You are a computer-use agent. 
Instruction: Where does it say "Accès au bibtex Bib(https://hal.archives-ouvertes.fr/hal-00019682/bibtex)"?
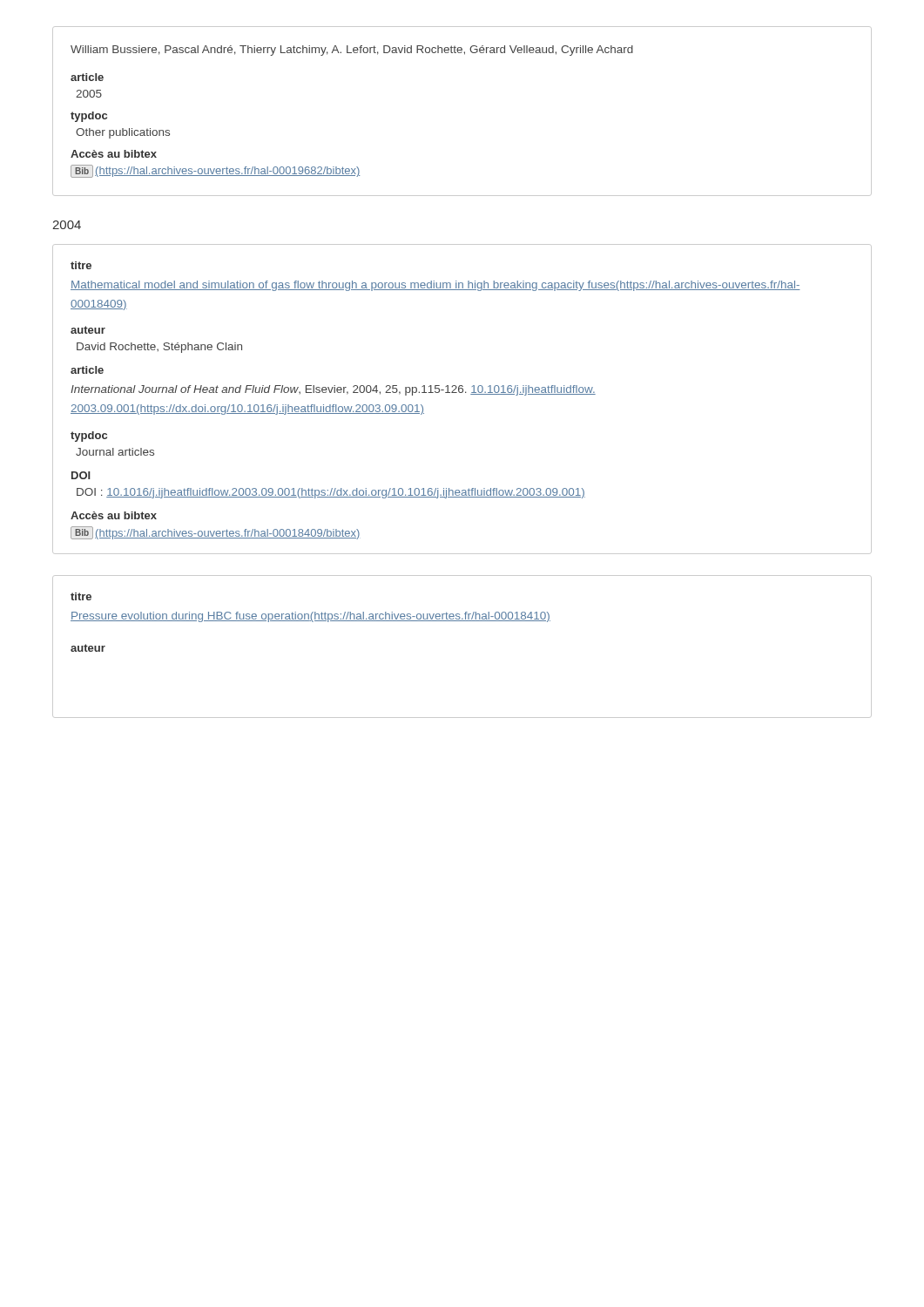114,154
